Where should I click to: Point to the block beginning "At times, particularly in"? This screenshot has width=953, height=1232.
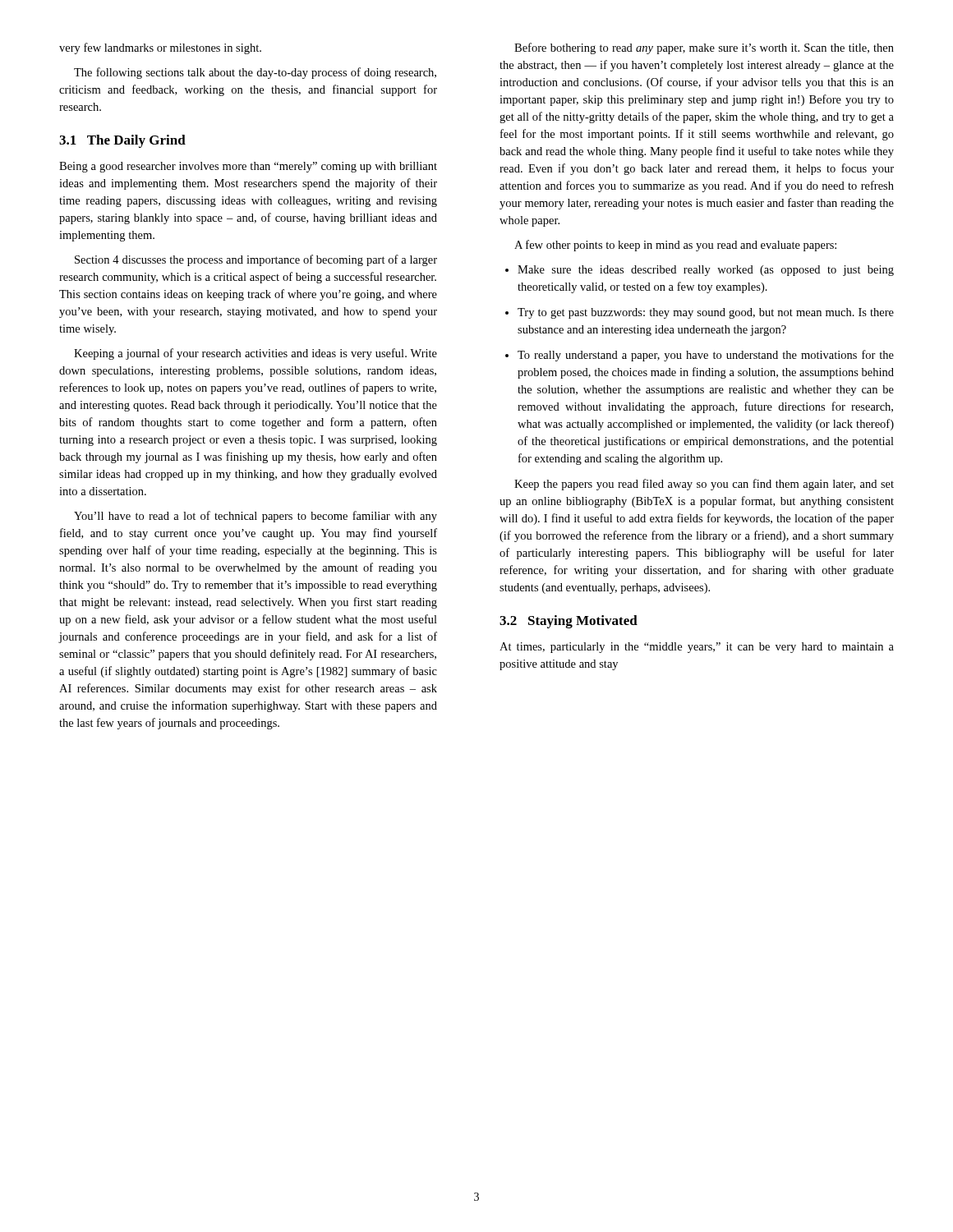tap(697, 655)
